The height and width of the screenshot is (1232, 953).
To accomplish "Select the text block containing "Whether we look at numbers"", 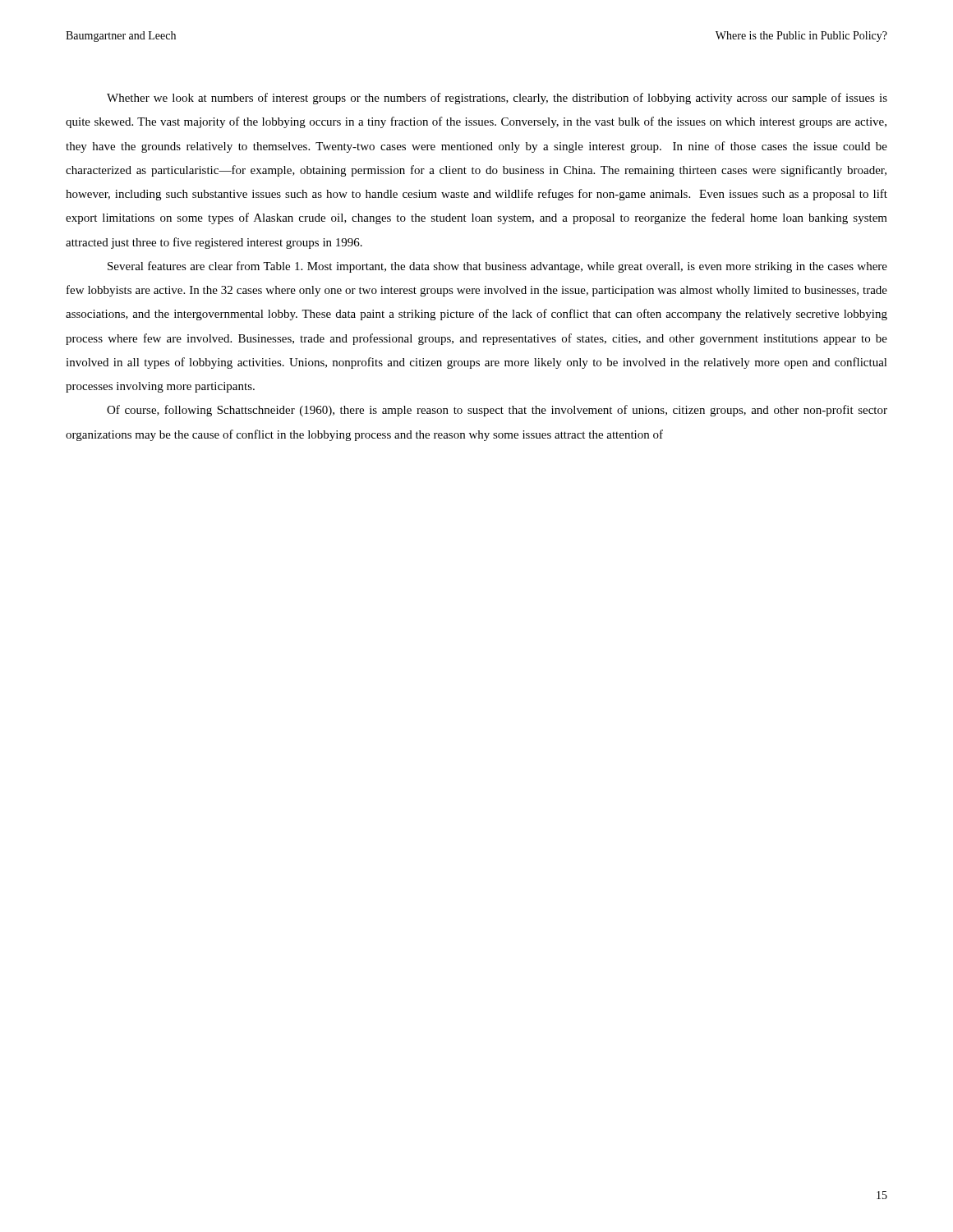I will [476, 266].
